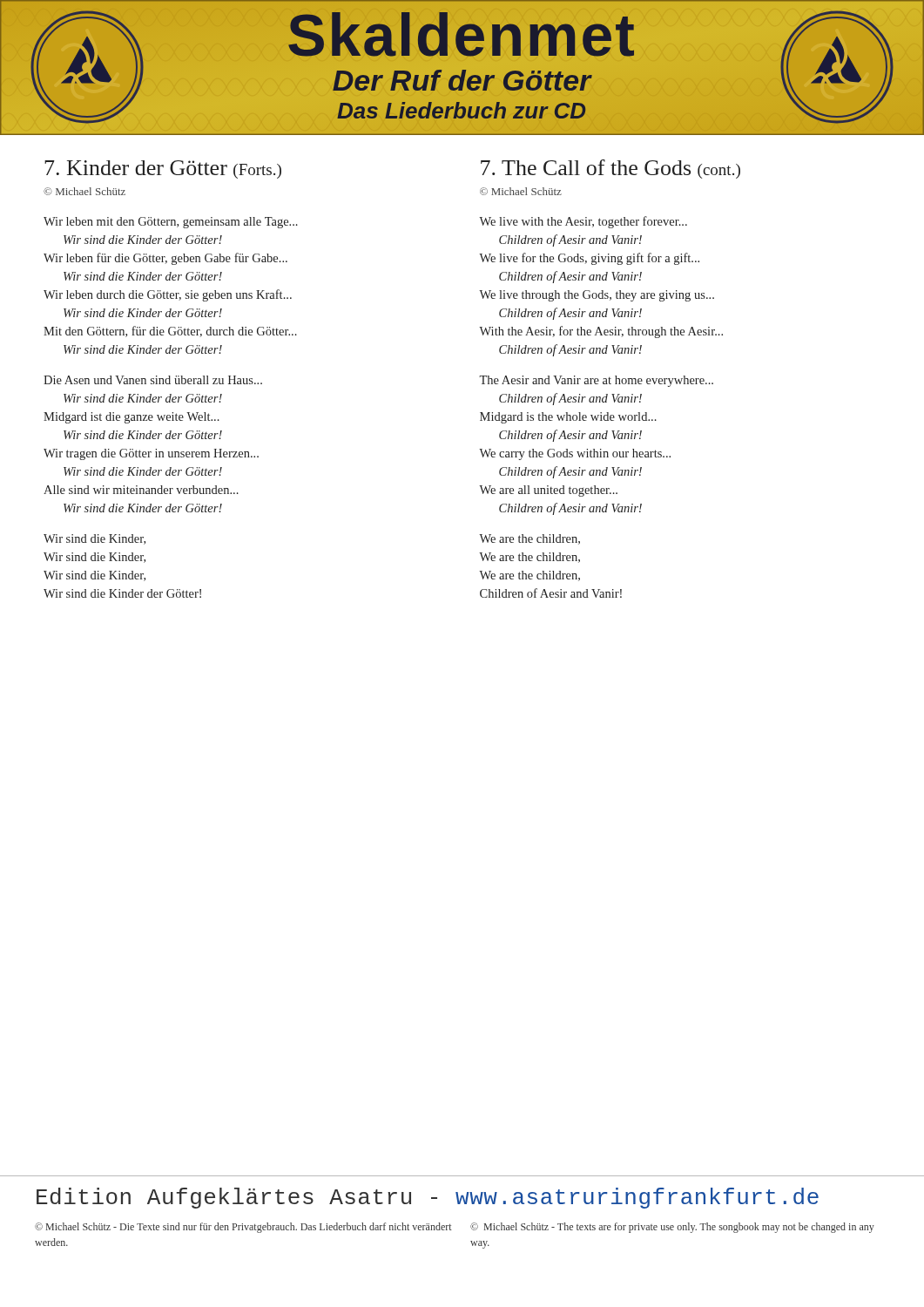Locate the text block that says "Wir leben mit den Göttern,"
The height and width of the screenshot is (1307, 924).
(244, 286)
